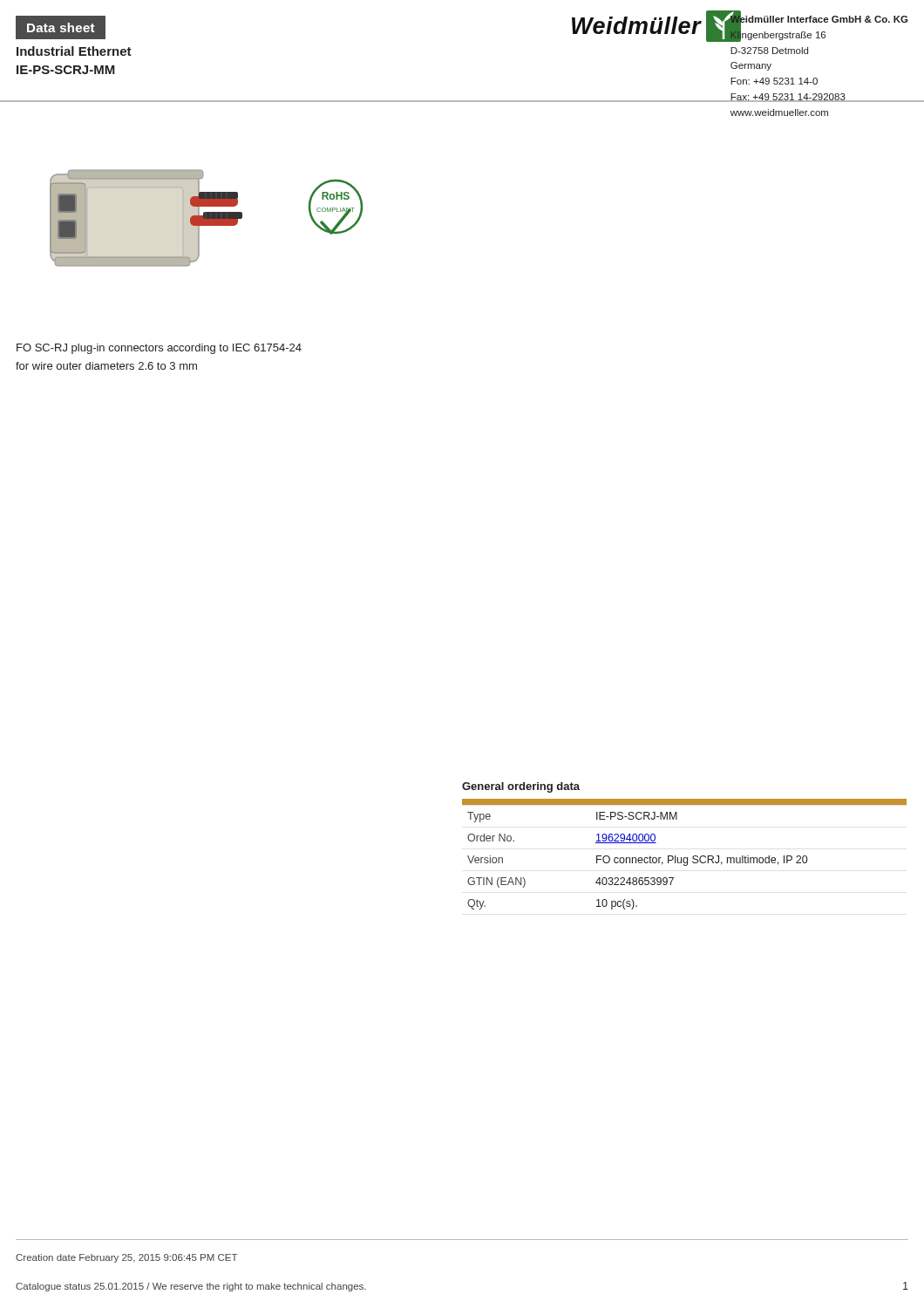Point to the block starting "Weidmüller Interface GmbH & Co. KG Klingenbergstraße 16"
Image resolution: width=924 pixels, height=1308 pixels.
coord(819,28)
